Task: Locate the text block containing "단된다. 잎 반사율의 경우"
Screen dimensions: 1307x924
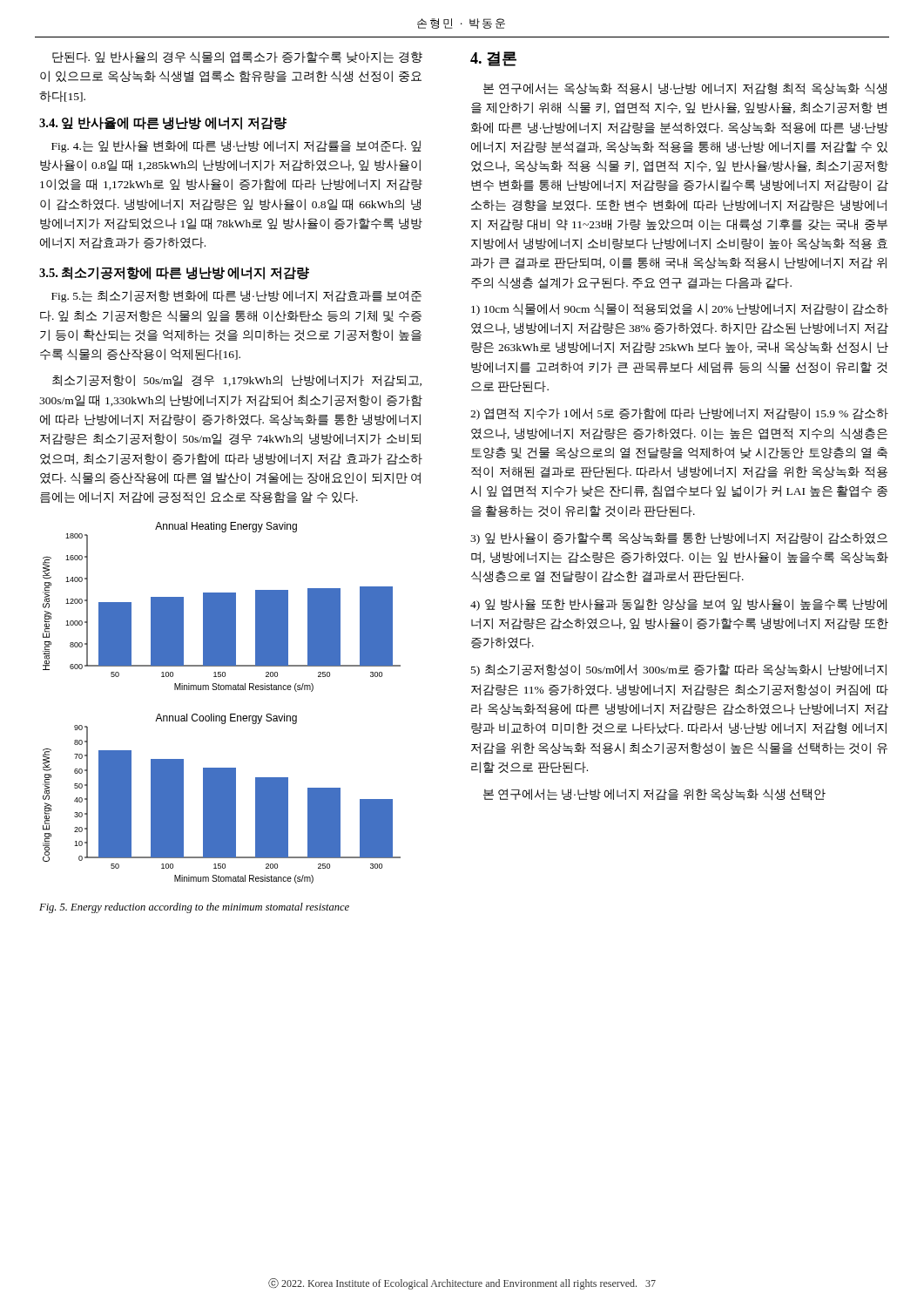Action: point(231,77)
